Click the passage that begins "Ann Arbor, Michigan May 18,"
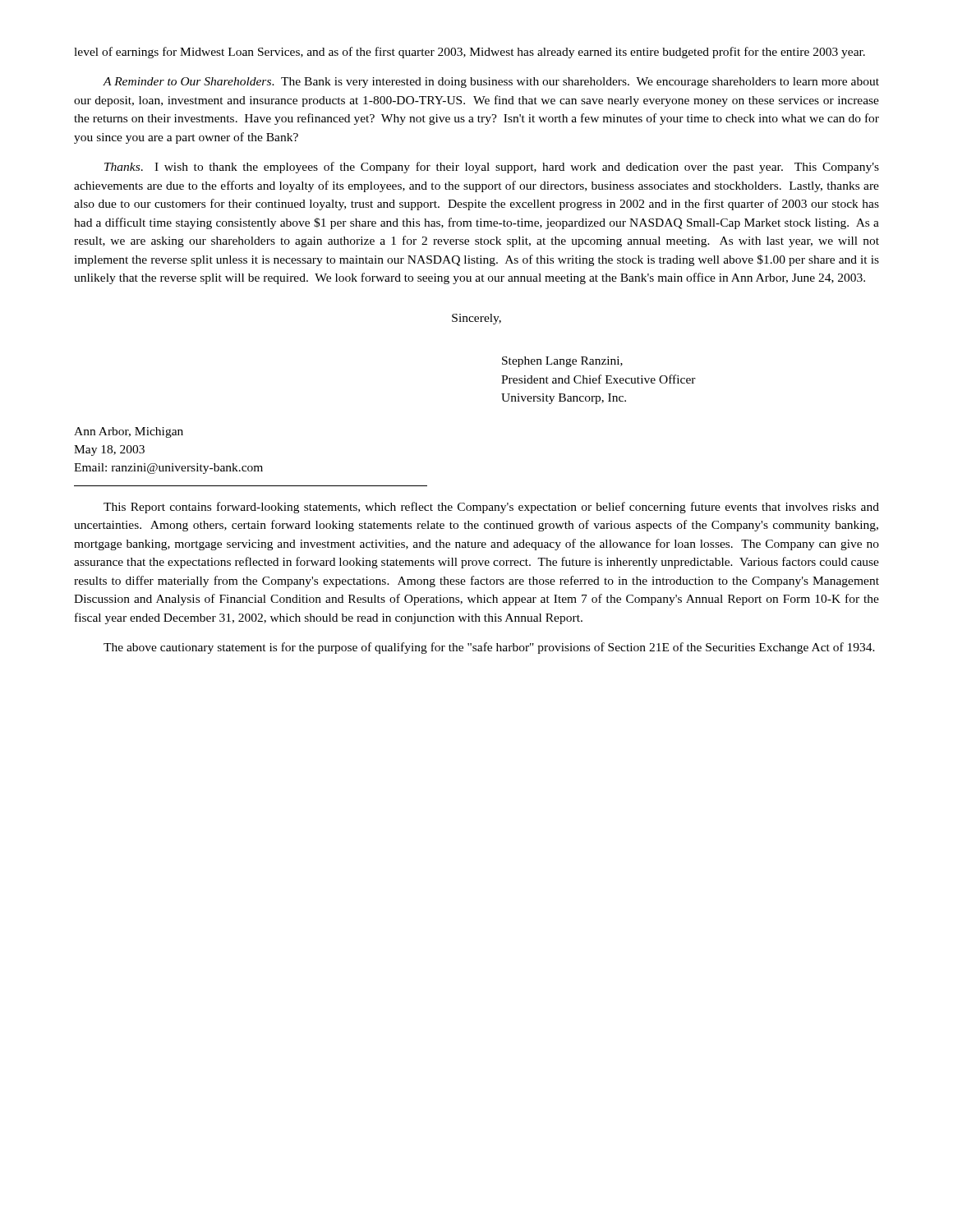The image size is (953, 1232). (129, 432)
